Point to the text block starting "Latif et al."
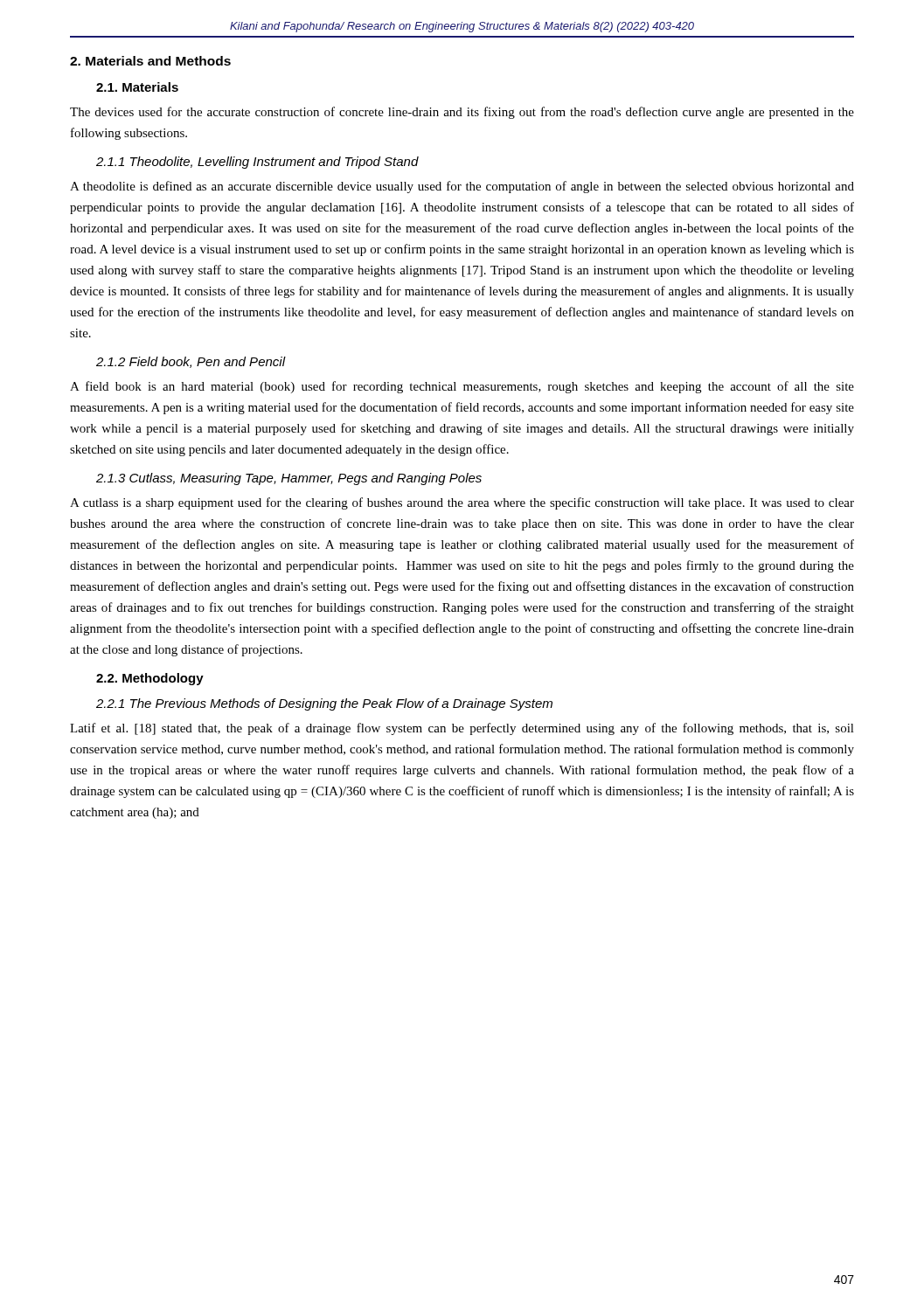The width and height of the screenshot is (924, 1311). coord(462,770)
